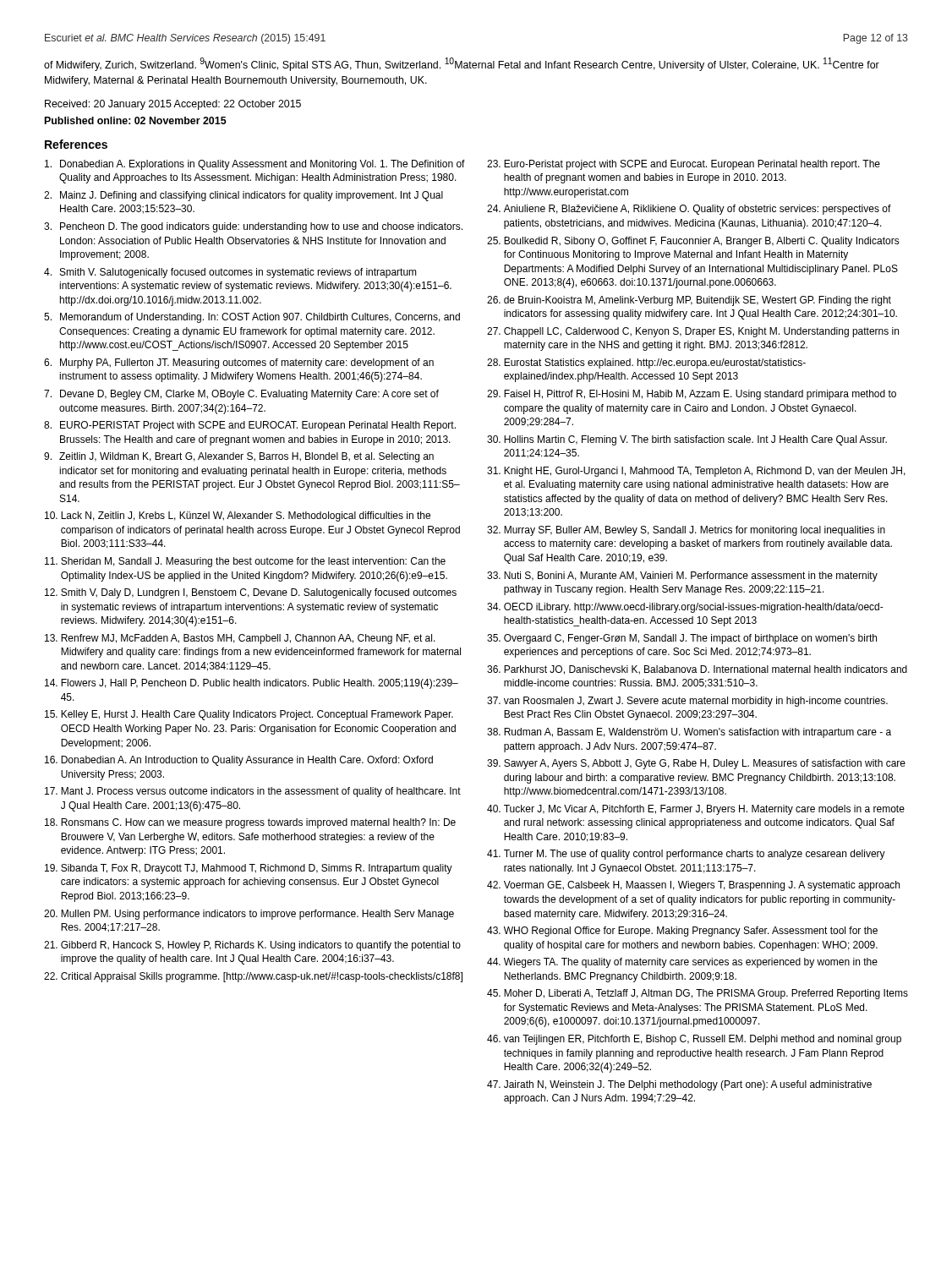Image resolution: width=952 pixels, height=1268 pixels.
Task: Click on the block starting "32. Murray SF, Buller AM, Bewley S, Sandall"
Action: (697, 544)
